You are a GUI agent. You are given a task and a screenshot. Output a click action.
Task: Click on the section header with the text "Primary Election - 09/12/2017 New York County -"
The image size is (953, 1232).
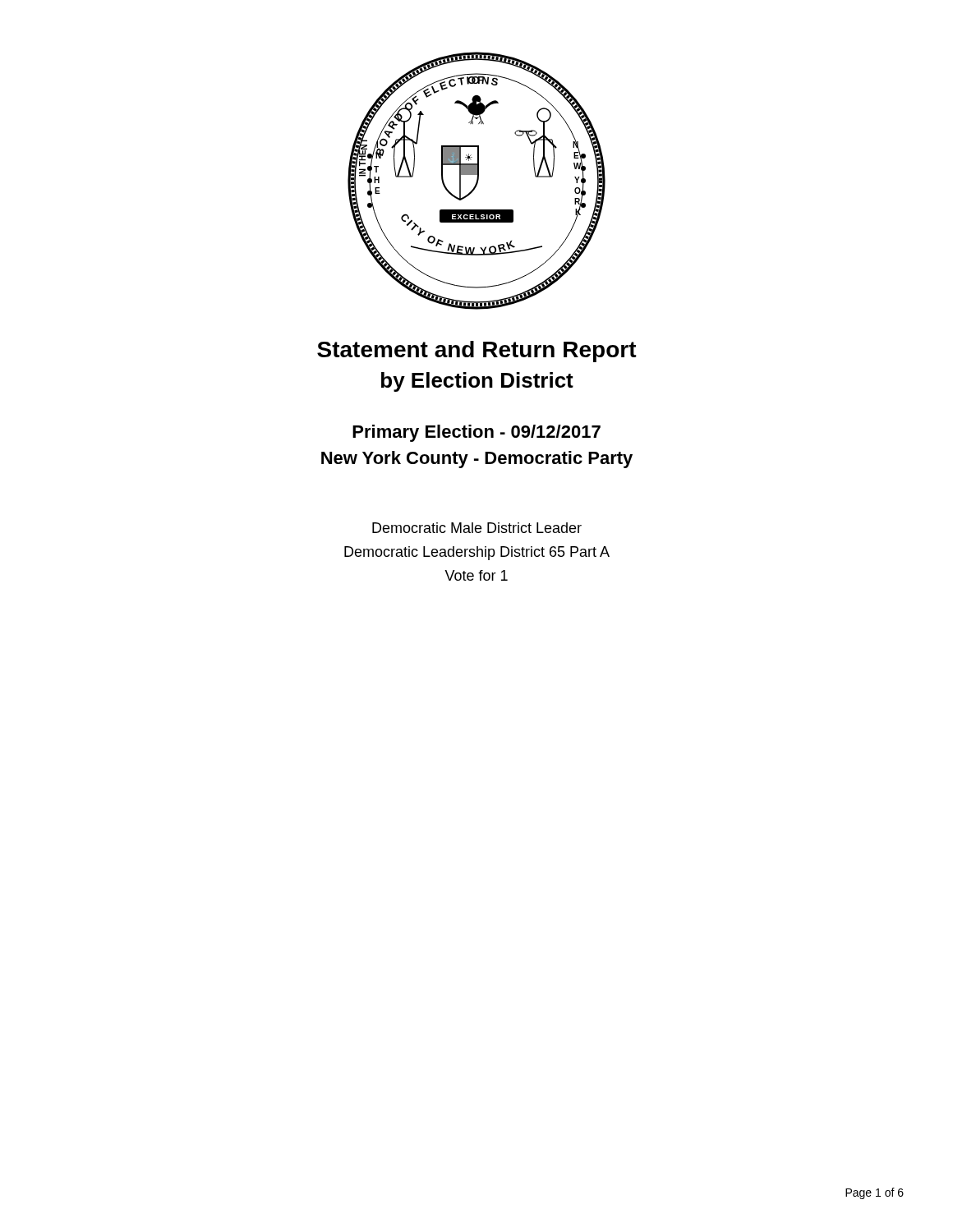[476, 445]
